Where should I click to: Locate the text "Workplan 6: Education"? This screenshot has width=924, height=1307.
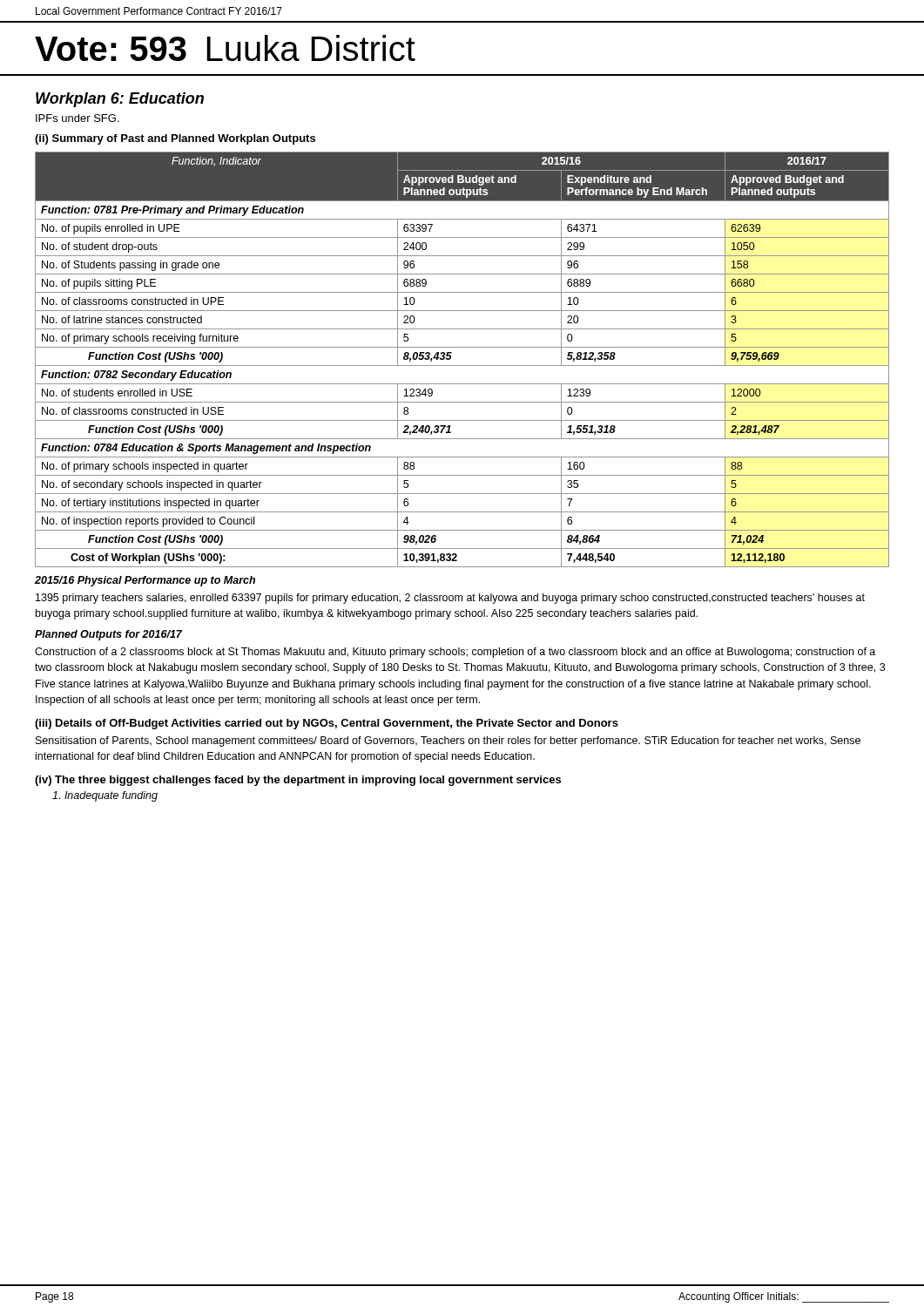coord(120,98)
